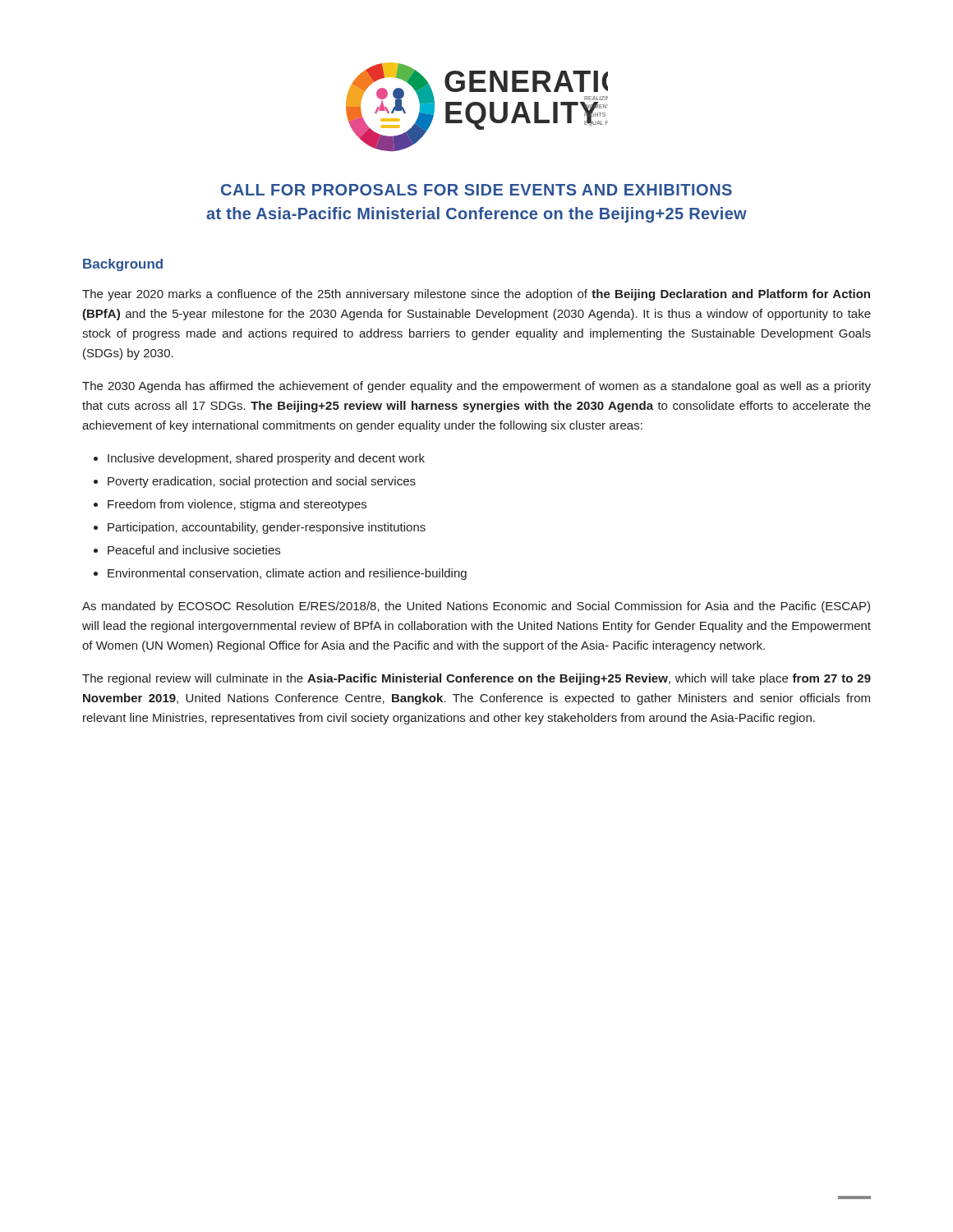Locate the text block starting "Freedom from violence, stigma and stereotypes"
The width and height of the screenshot is (953, 1232).
(x=237, y=504)
